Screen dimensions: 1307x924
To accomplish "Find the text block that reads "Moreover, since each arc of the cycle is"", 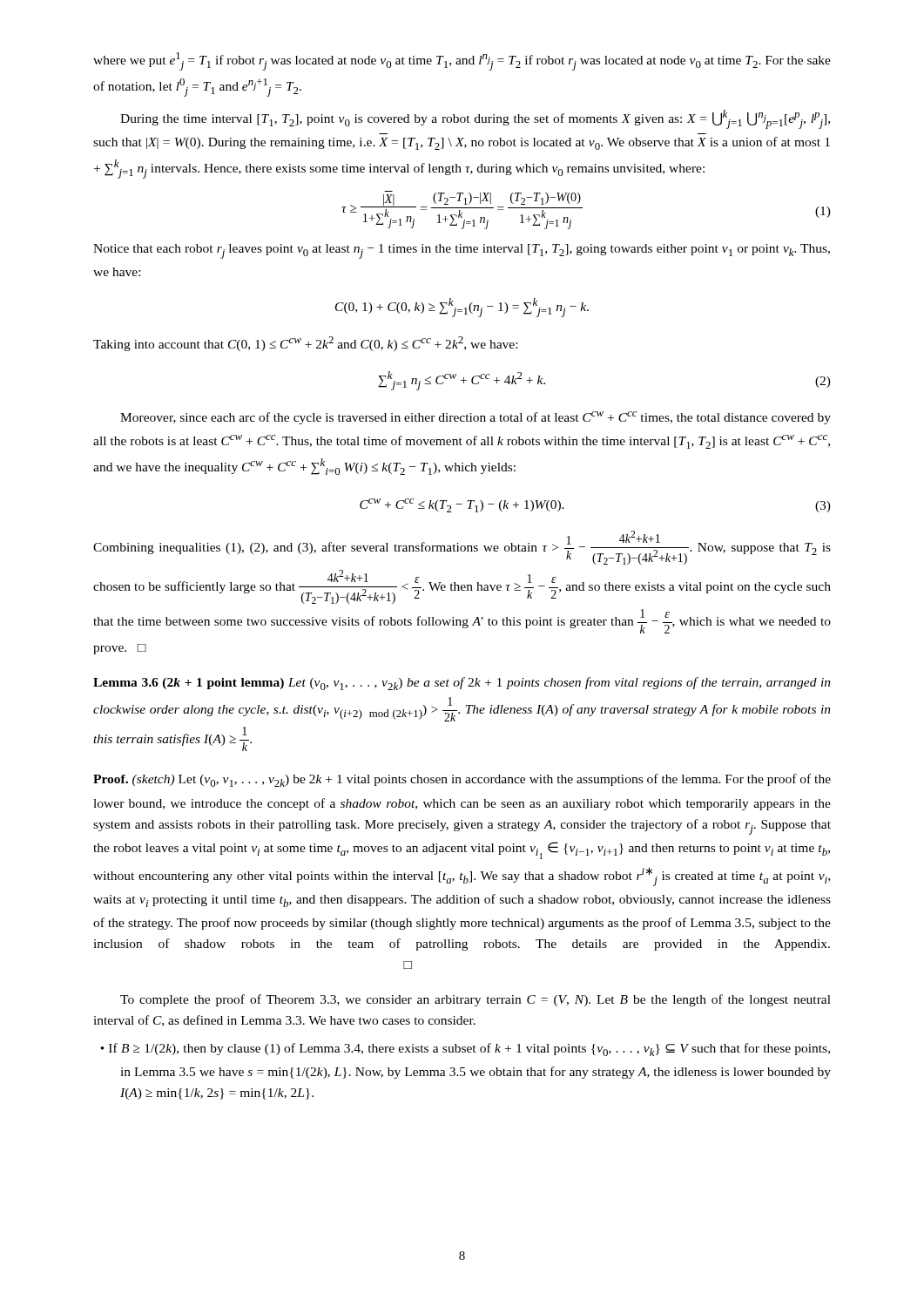I will tap(462, 442).
